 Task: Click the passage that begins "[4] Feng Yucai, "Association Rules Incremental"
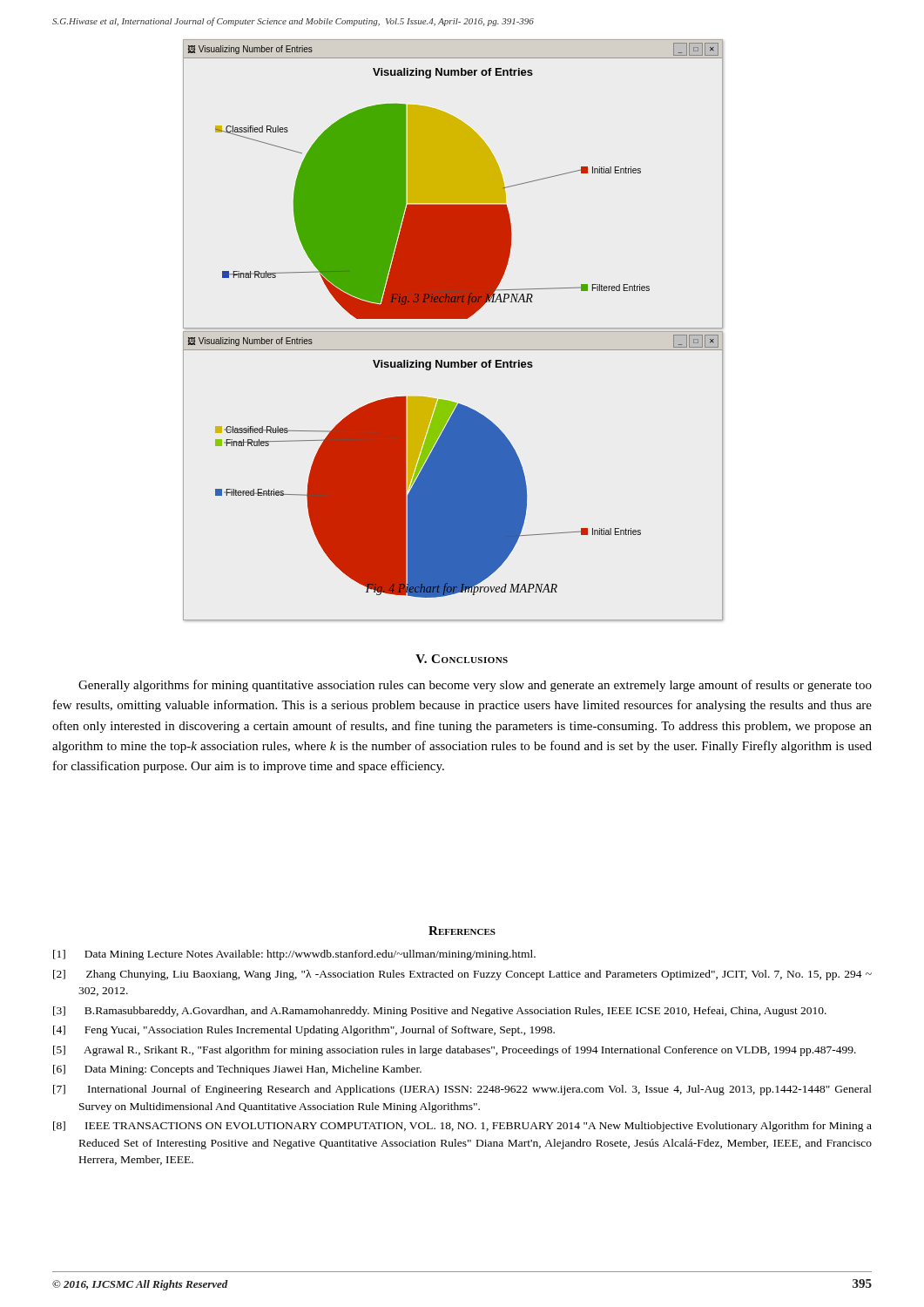462,1030
